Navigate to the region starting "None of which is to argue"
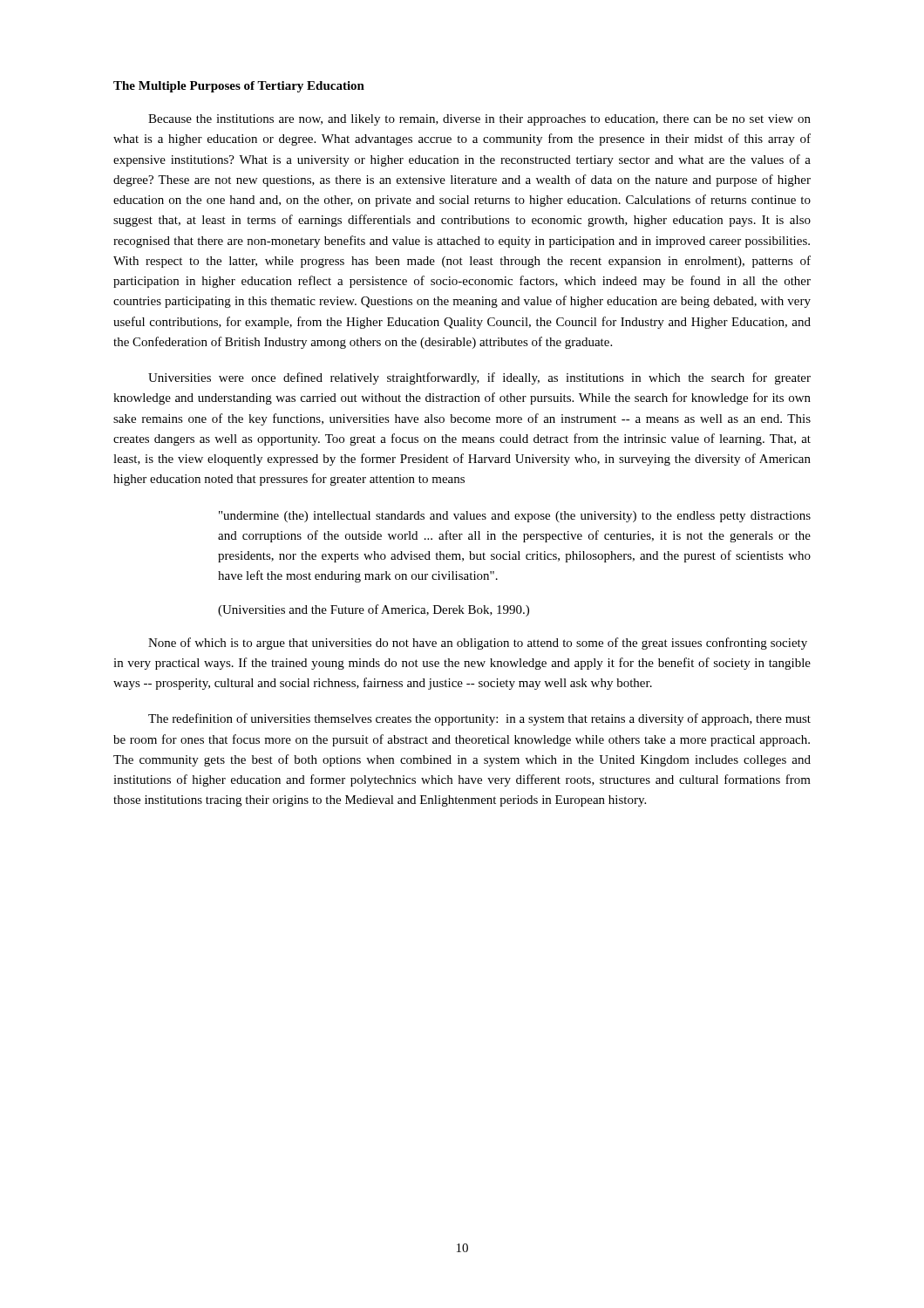The image size is (924, 1308). coord(462,663)
